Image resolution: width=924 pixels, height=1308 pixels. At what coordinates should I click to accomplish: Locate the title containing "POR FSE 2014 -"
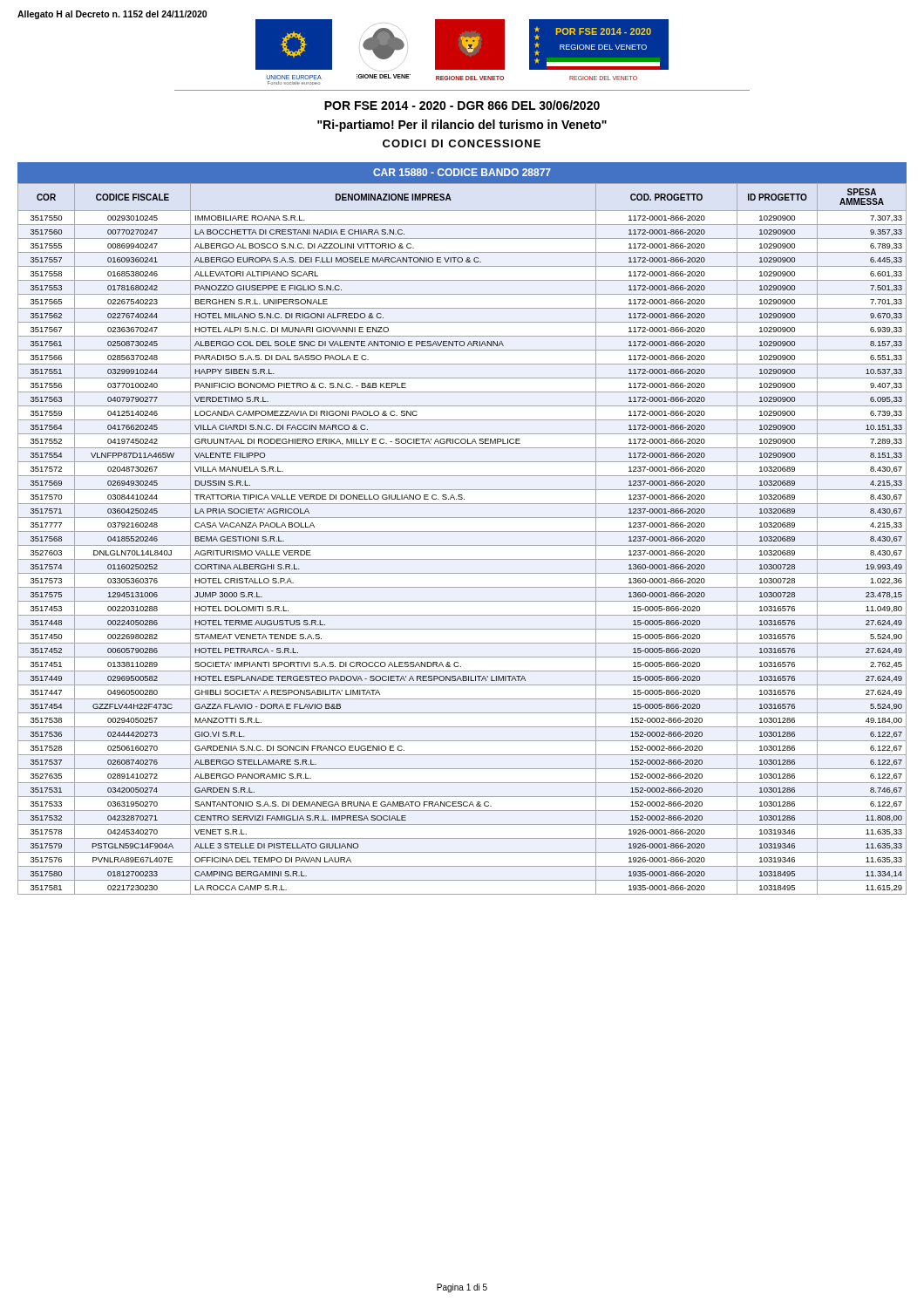(x=462, y=115)
